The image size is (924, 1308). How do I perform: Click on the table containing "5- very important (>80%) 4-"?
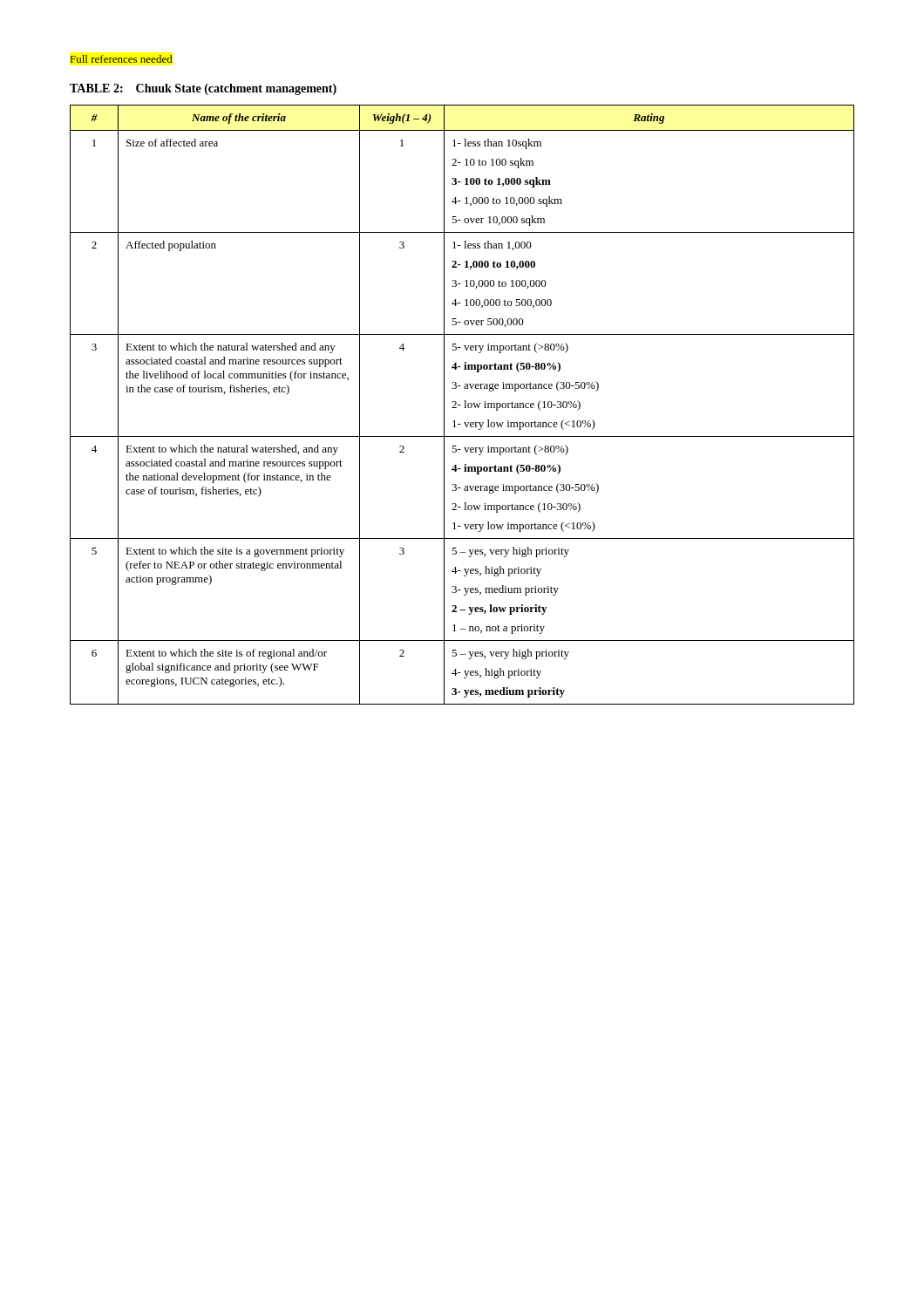tap(462, 405)
